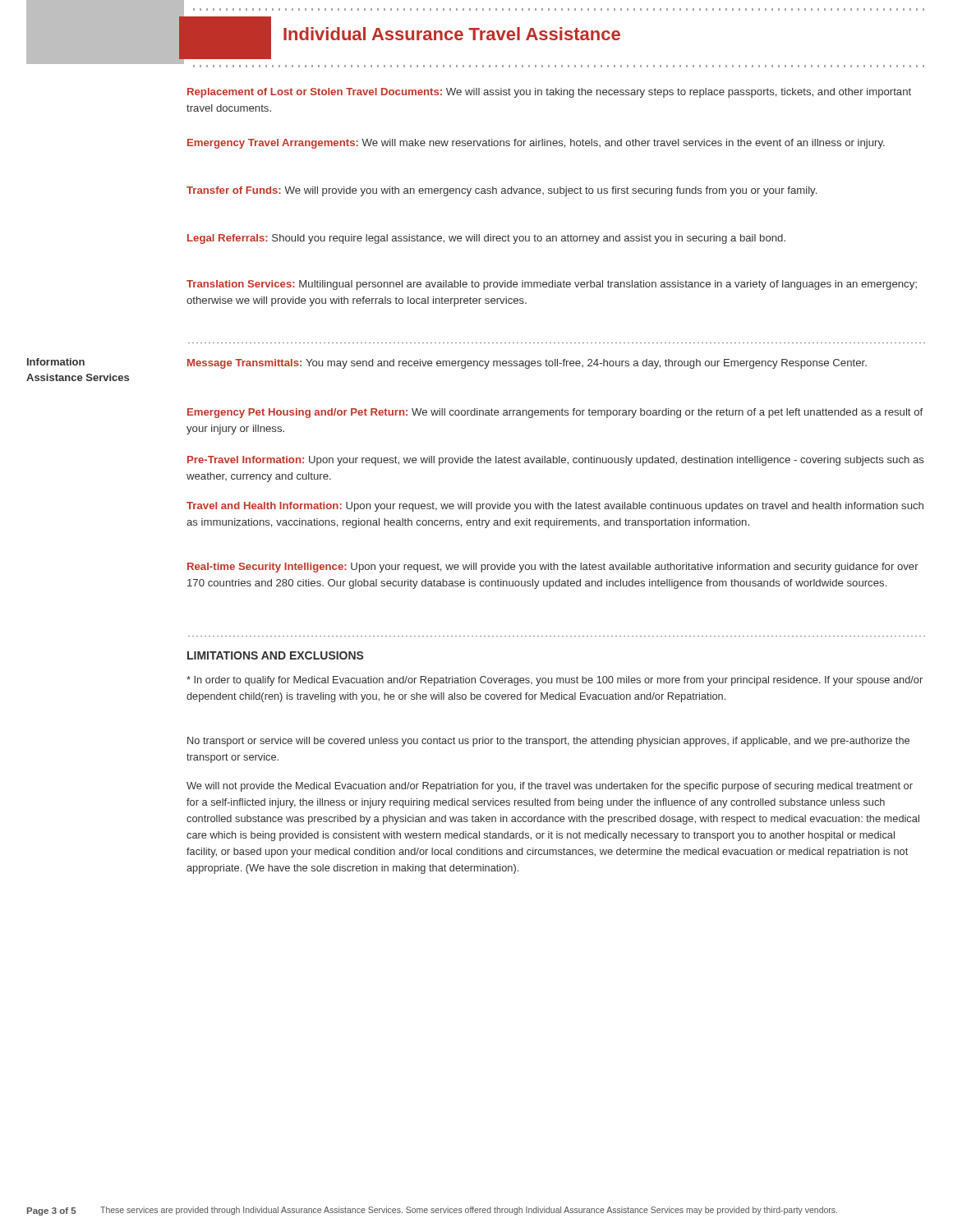Click the passage that begins "Legal Referrals: Should you require legal assistance, we"

(x=486, y=238)
